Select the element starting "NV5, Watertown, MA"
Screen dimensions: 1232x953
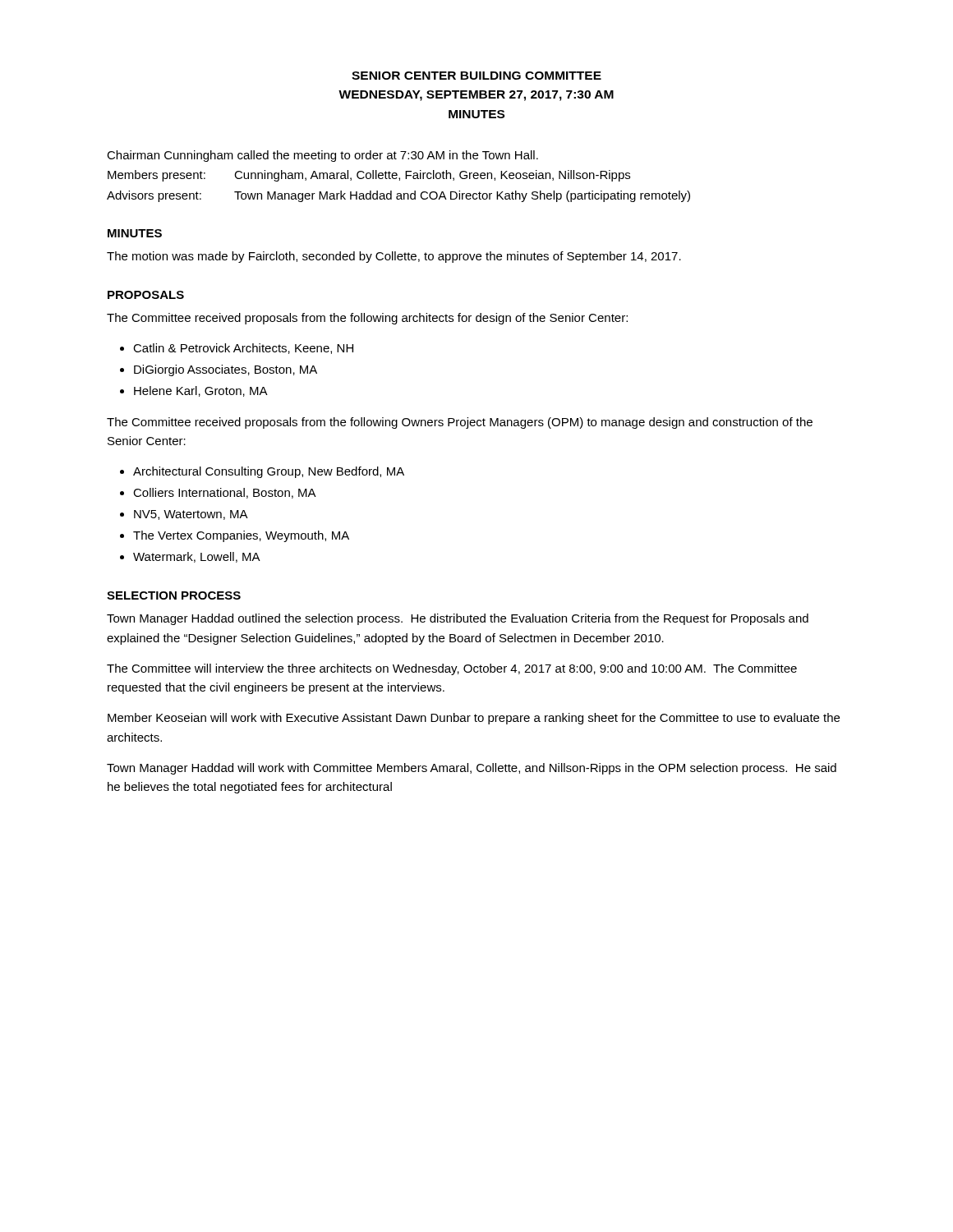coord(190,514)
